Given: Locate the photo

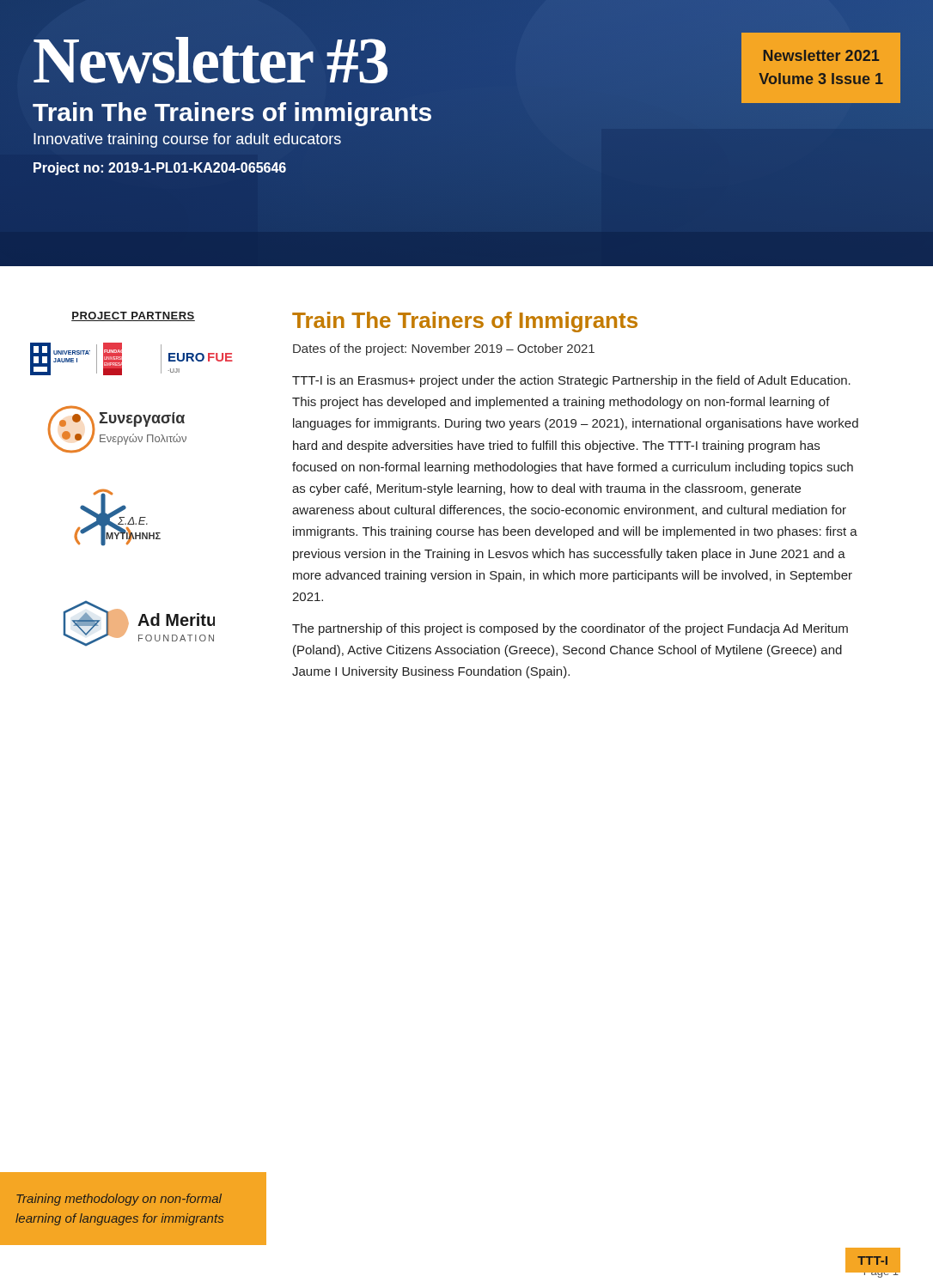Looking at the screenshot, I should 466,133.
